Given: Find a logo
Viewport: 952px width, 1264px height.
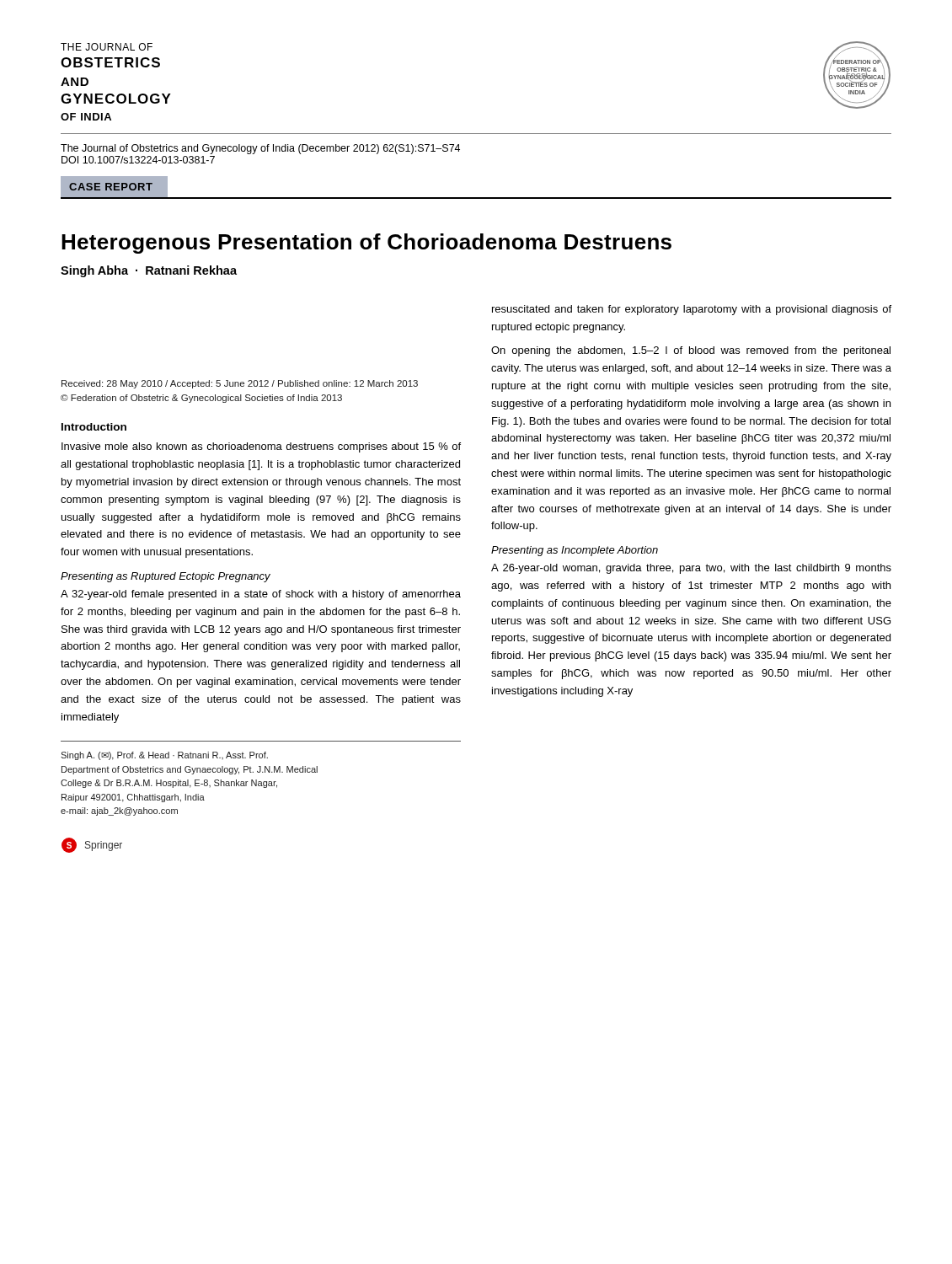Looking at the screenshot, I should pos(857,77).
